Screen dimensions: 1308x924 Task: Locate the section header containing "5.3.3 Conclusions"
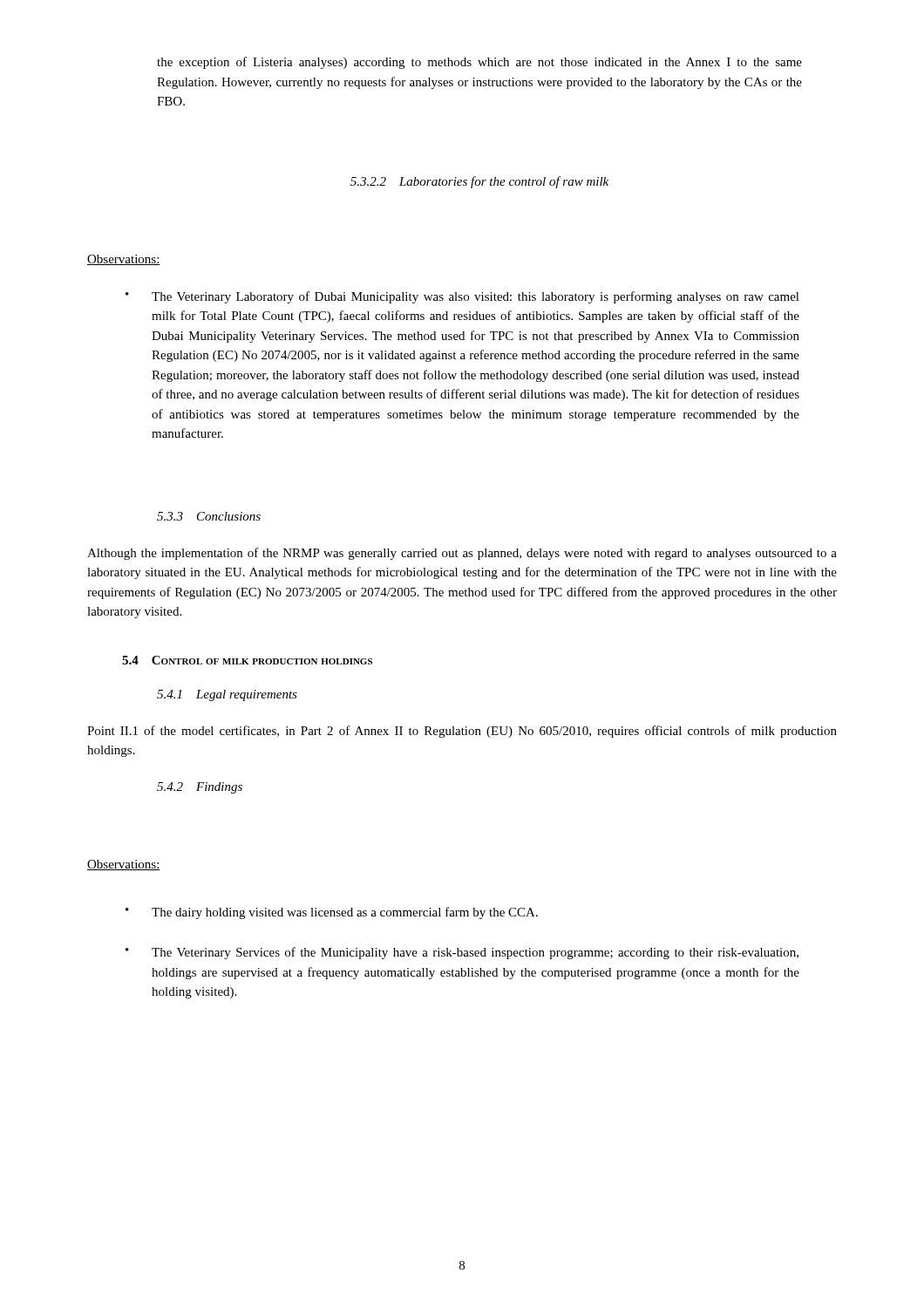(209, 516)
